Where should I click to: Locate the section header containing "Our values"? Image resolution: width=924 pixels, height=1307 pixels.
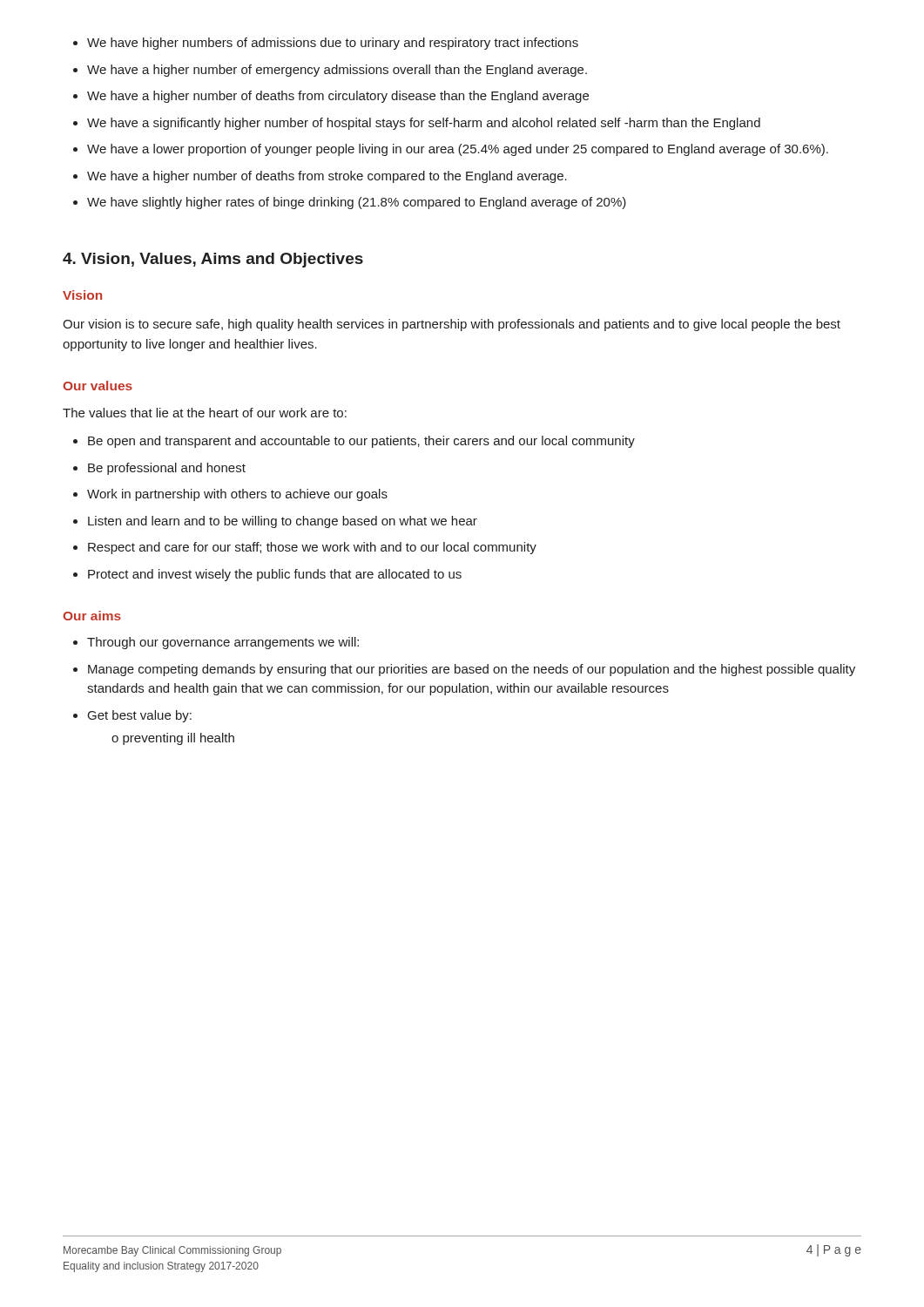tap(98, 386)
